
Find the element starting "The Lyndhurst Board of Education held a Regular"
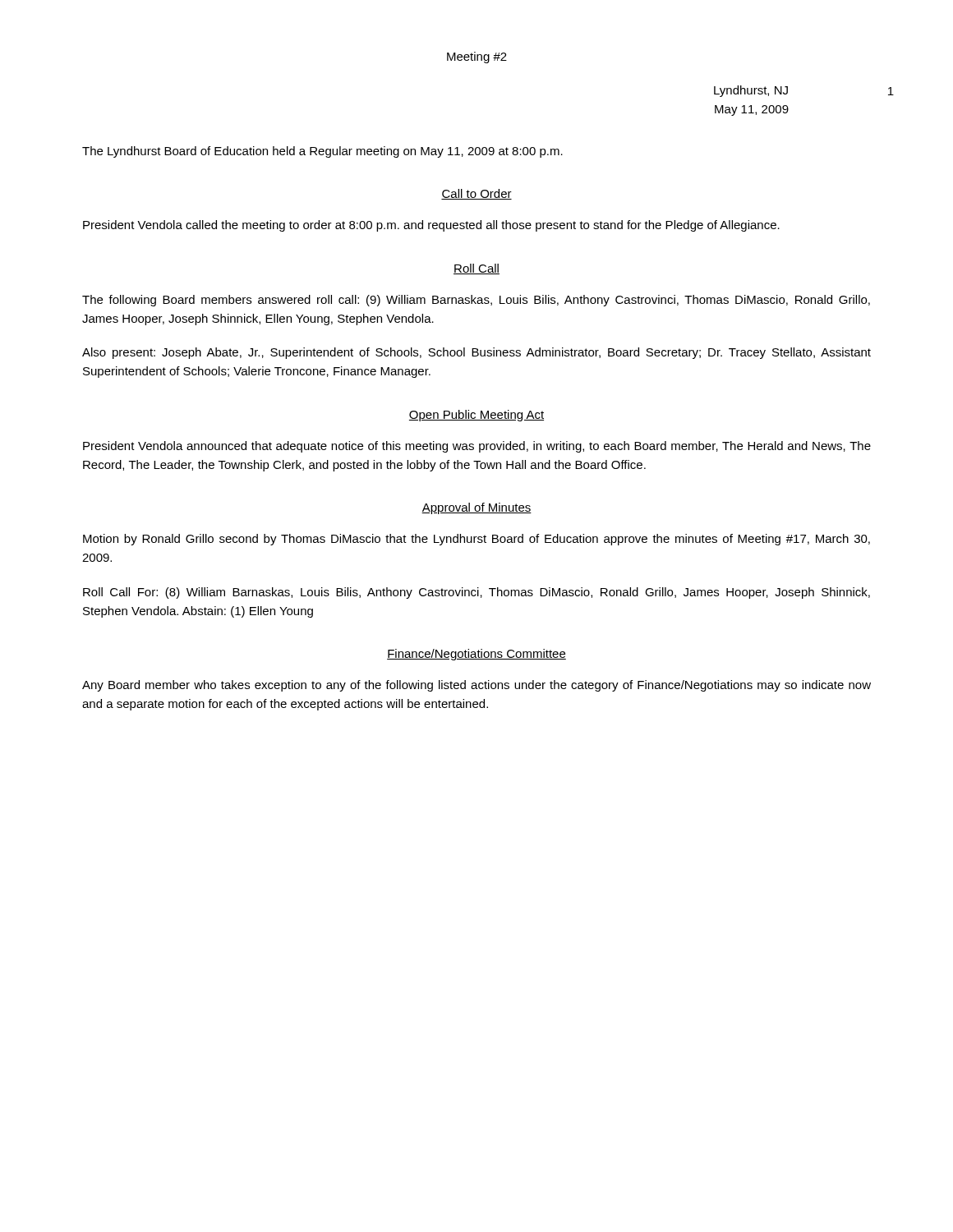323,151
